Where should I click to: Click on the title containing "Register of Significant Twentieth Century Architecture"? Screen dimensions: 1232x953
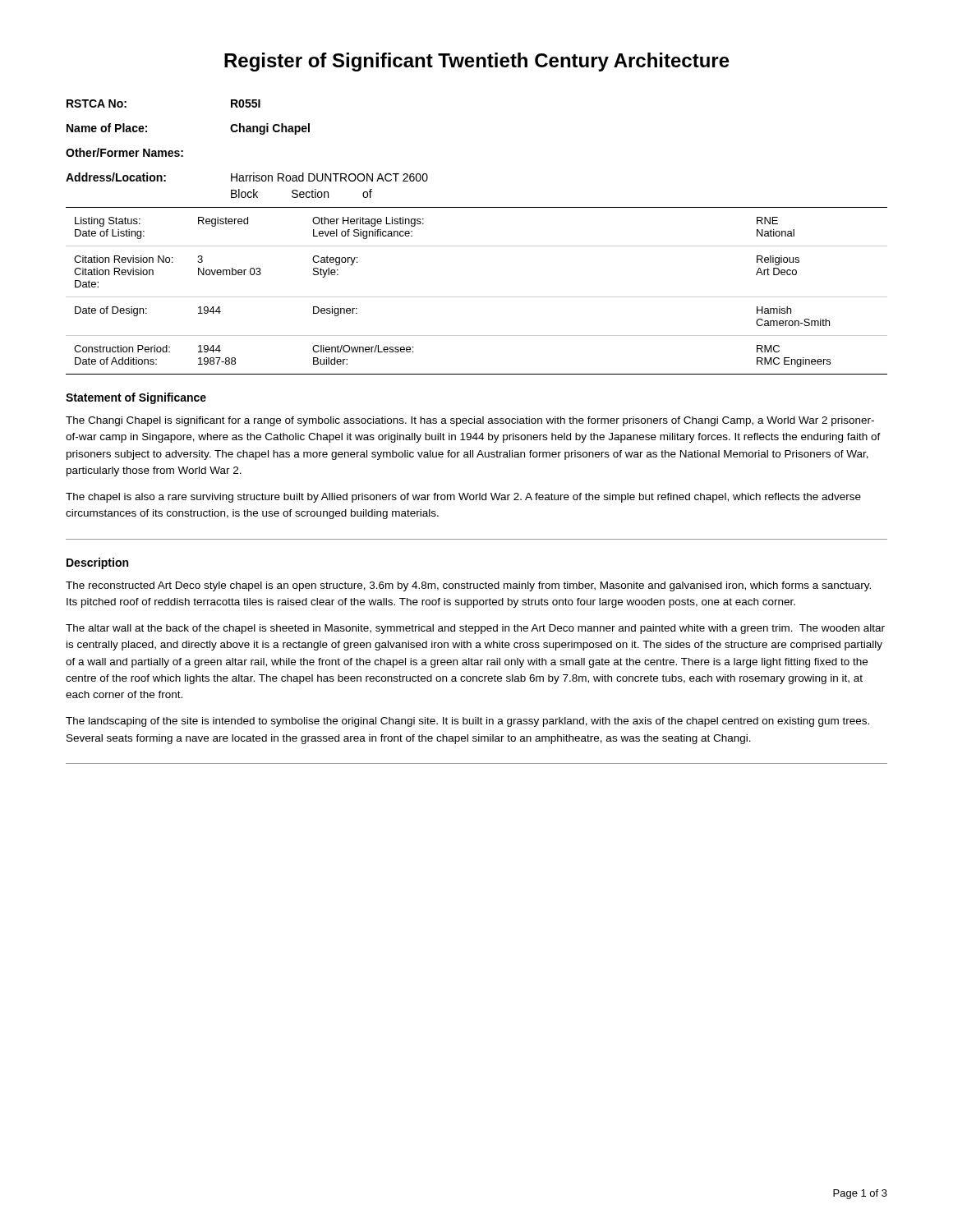pyautogui.click(x=476, y=61)
